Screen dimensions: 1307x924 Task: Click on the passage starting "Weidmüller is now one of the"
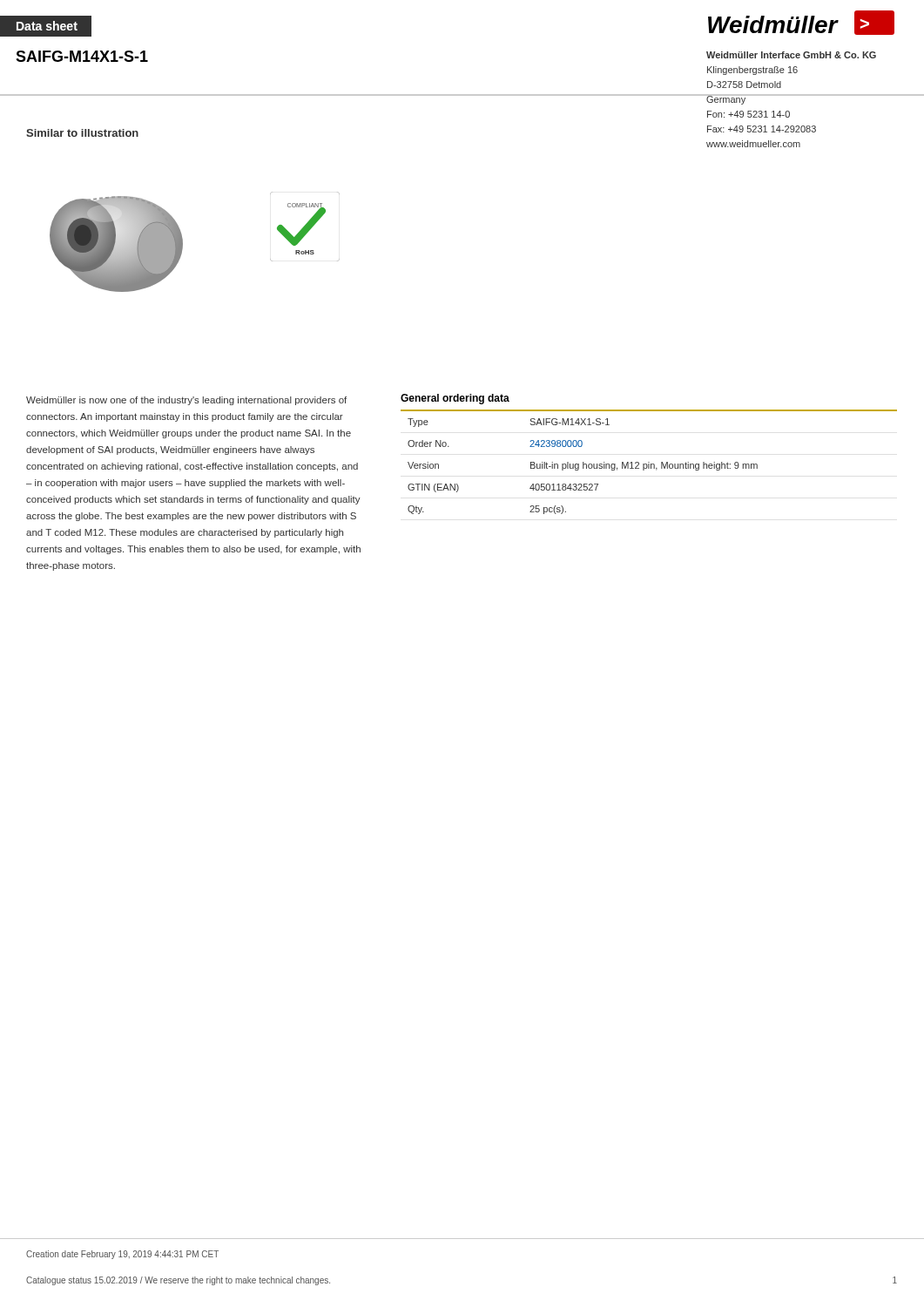point(194,483)
